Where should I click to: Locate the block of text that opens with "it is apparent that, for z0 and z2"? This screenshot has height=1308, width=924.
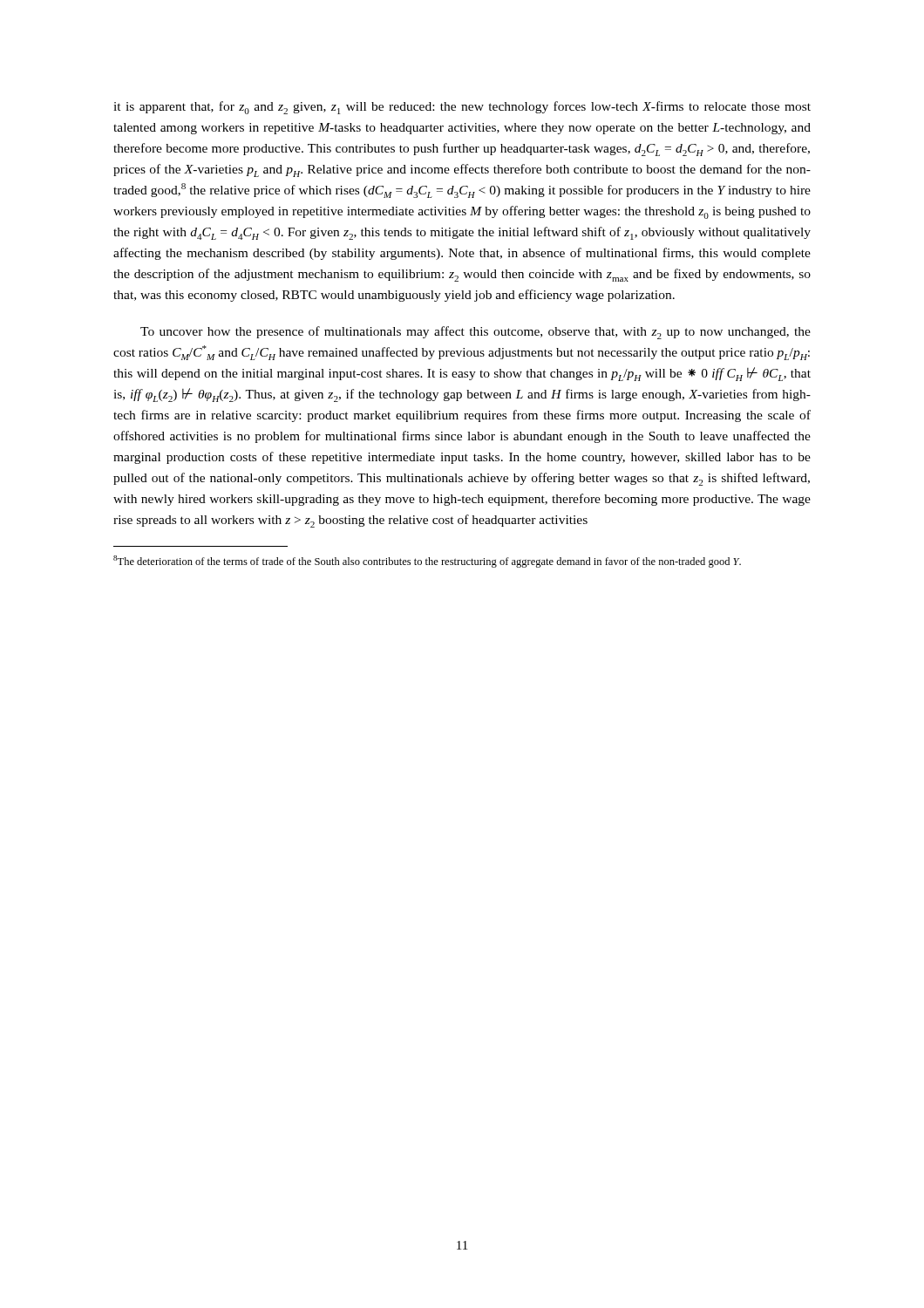click(x=462, y=201)
